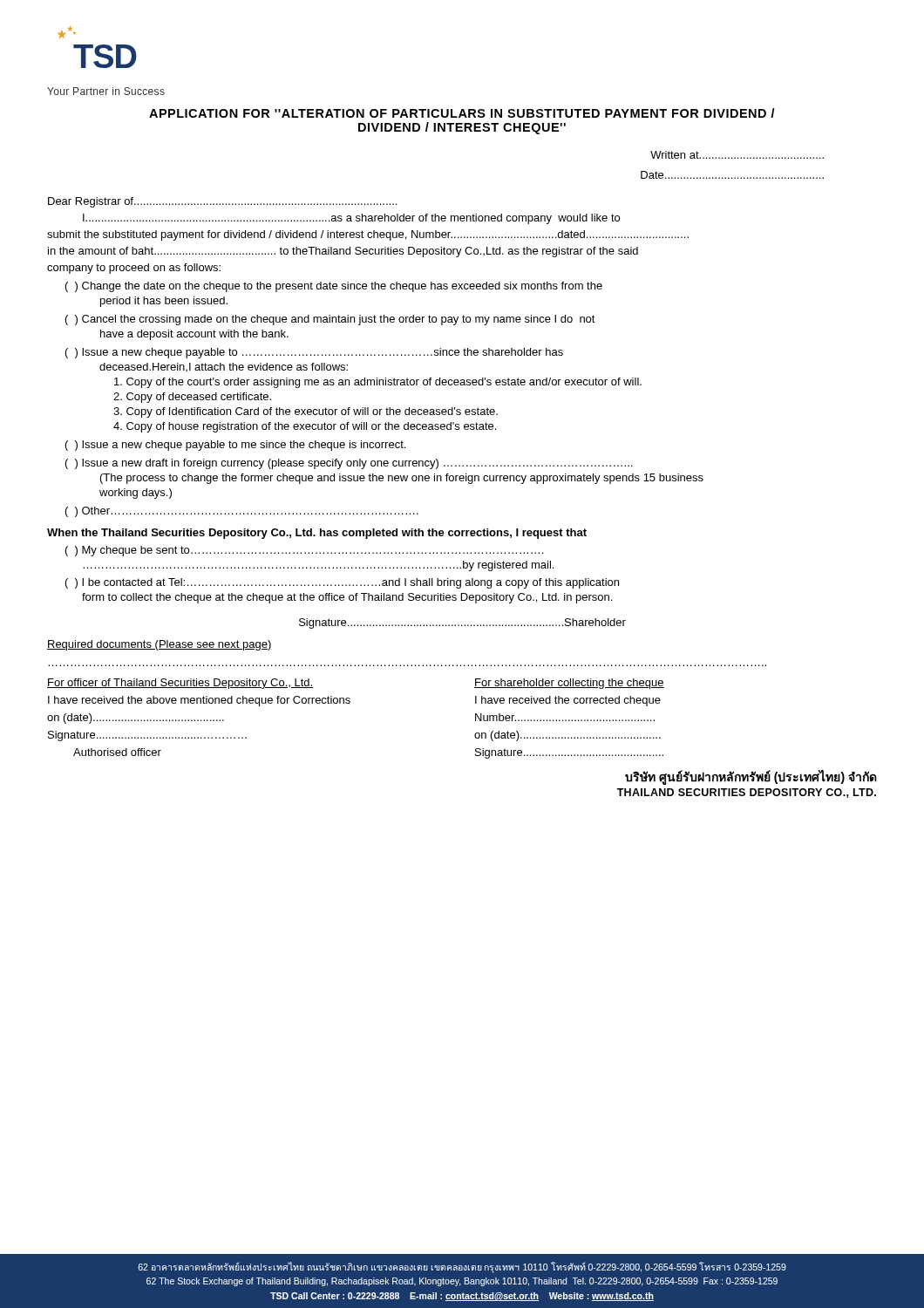
Task: Find the element starting "I..............................................................................as a shareholder of the"
Action: [x=351, y=217]
